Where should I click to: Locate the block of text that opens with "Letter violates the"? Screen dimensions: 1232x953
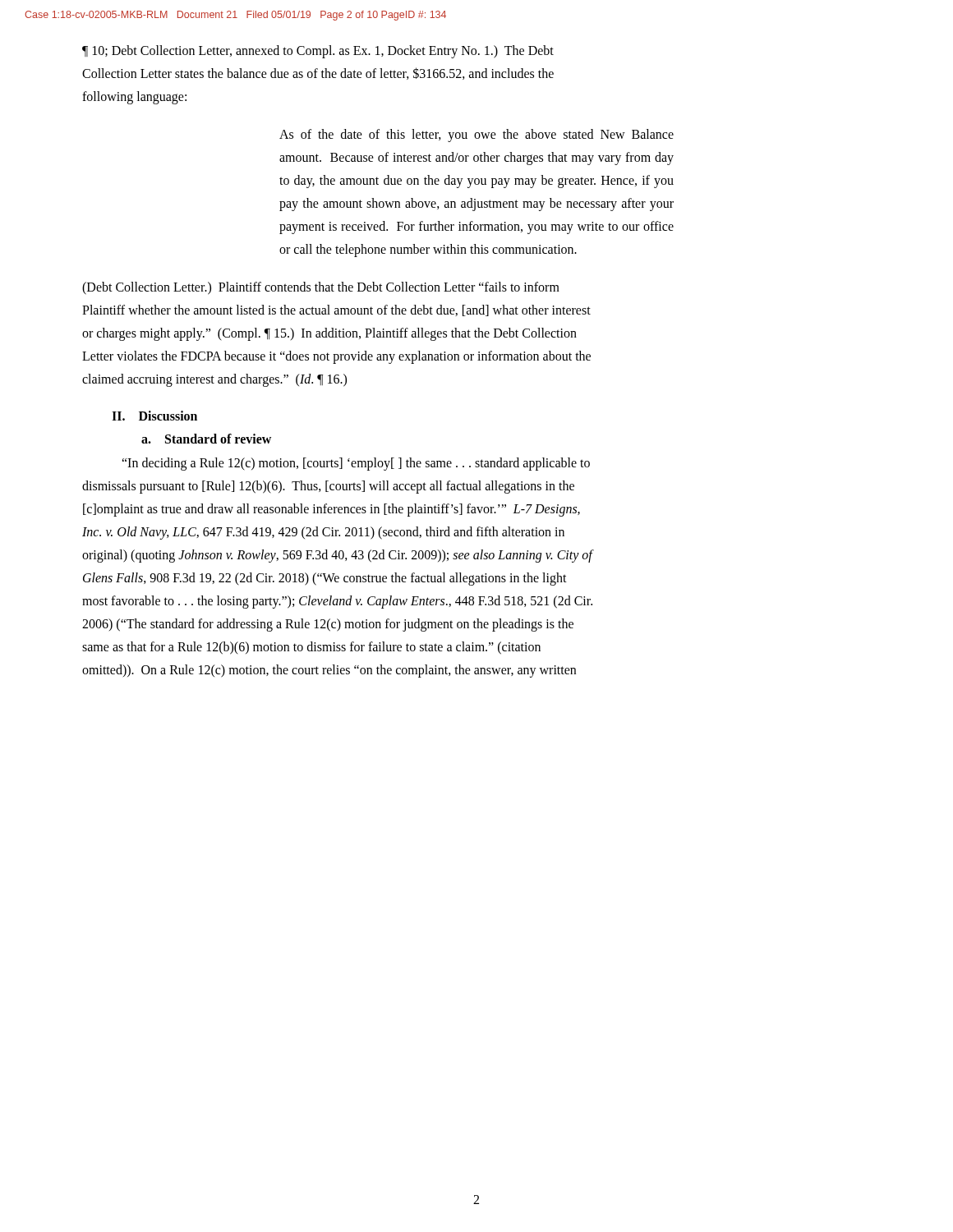pyautogui.click(x=337, y=356)
